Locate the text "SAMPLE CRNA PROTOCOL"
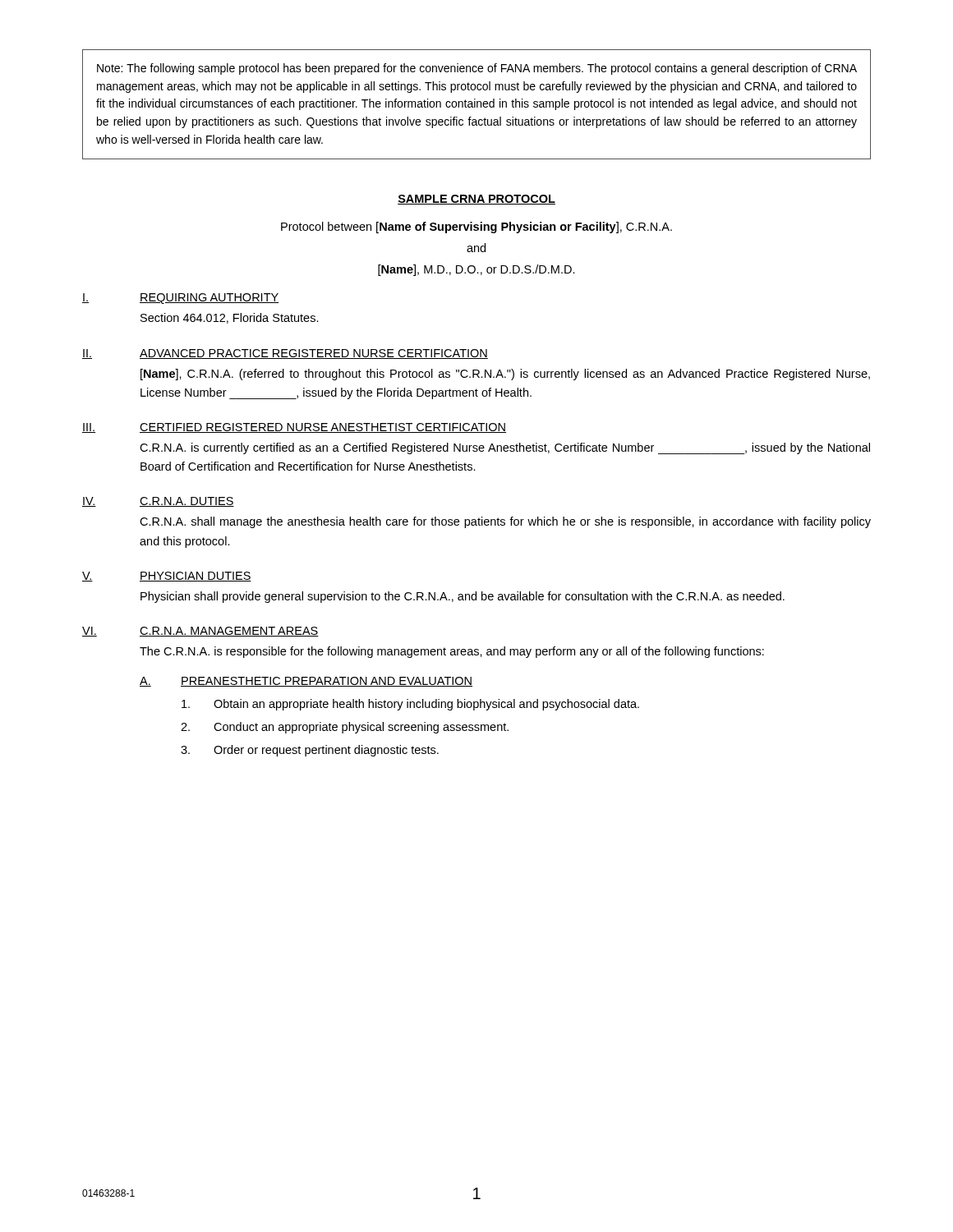 [476, 199]
